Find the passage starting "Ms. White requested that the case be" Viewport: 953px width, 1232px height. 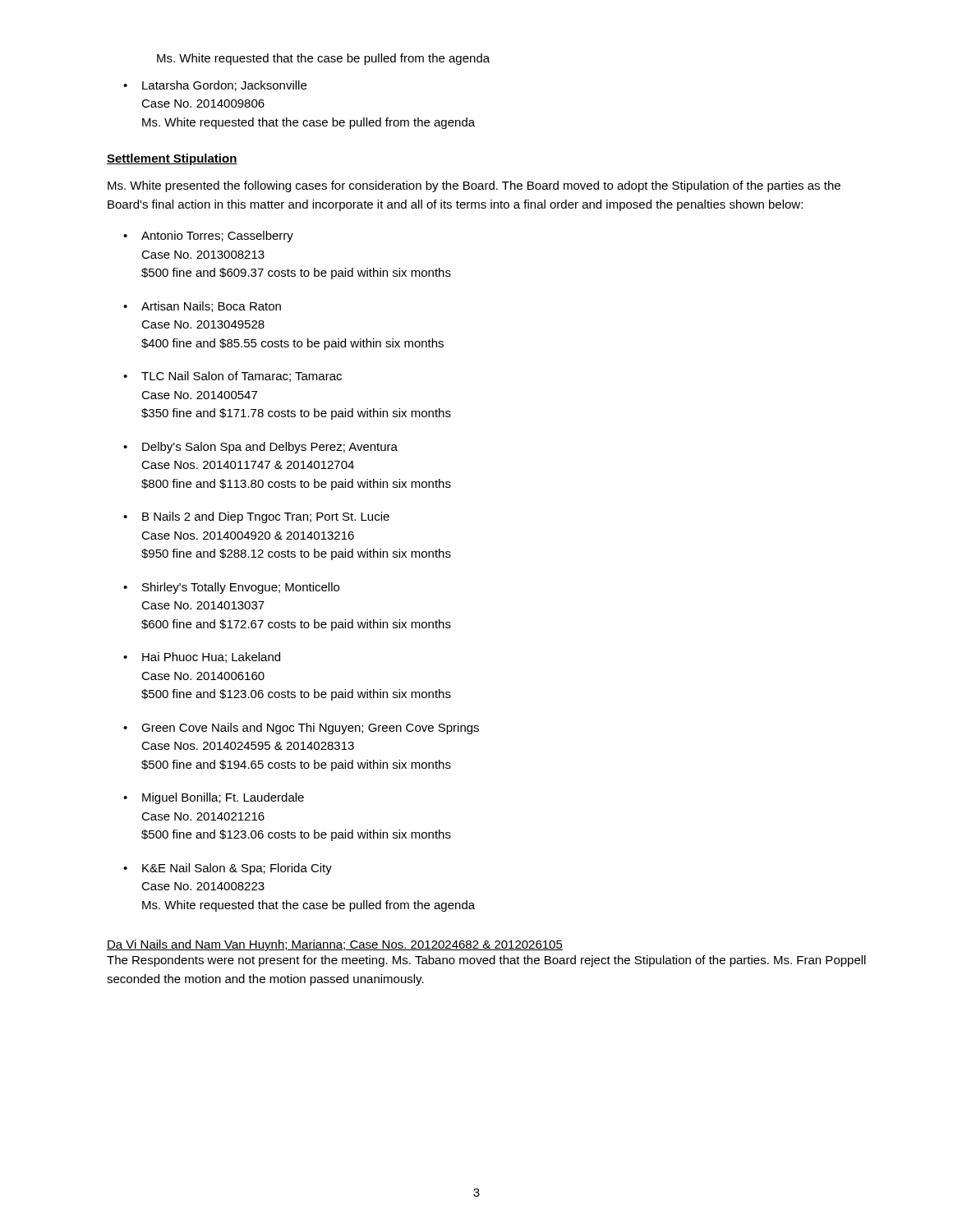[323, 58]
